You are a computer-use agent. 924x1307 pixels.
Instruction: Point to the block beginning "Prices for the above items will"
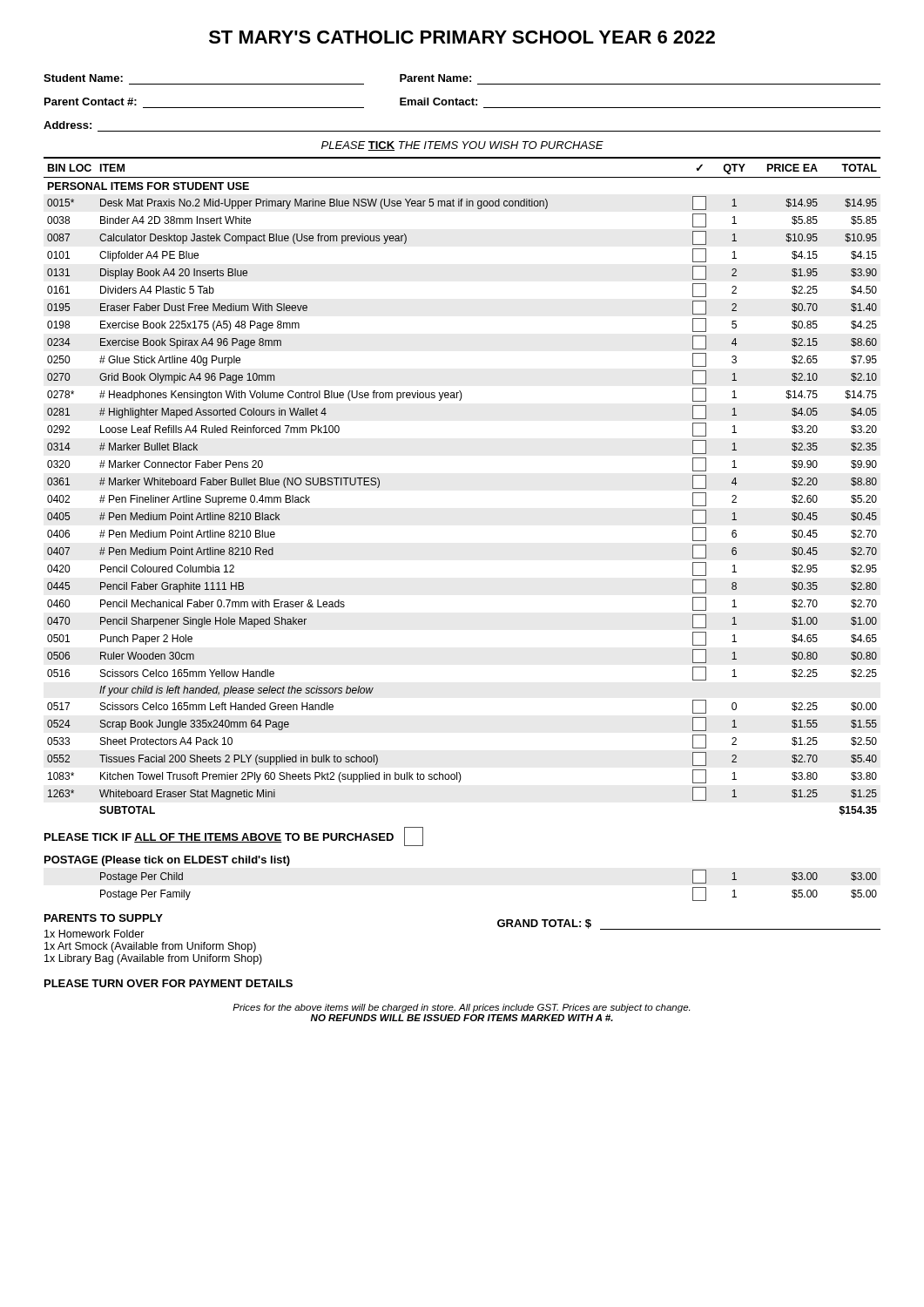click(x=462, y=1013)
